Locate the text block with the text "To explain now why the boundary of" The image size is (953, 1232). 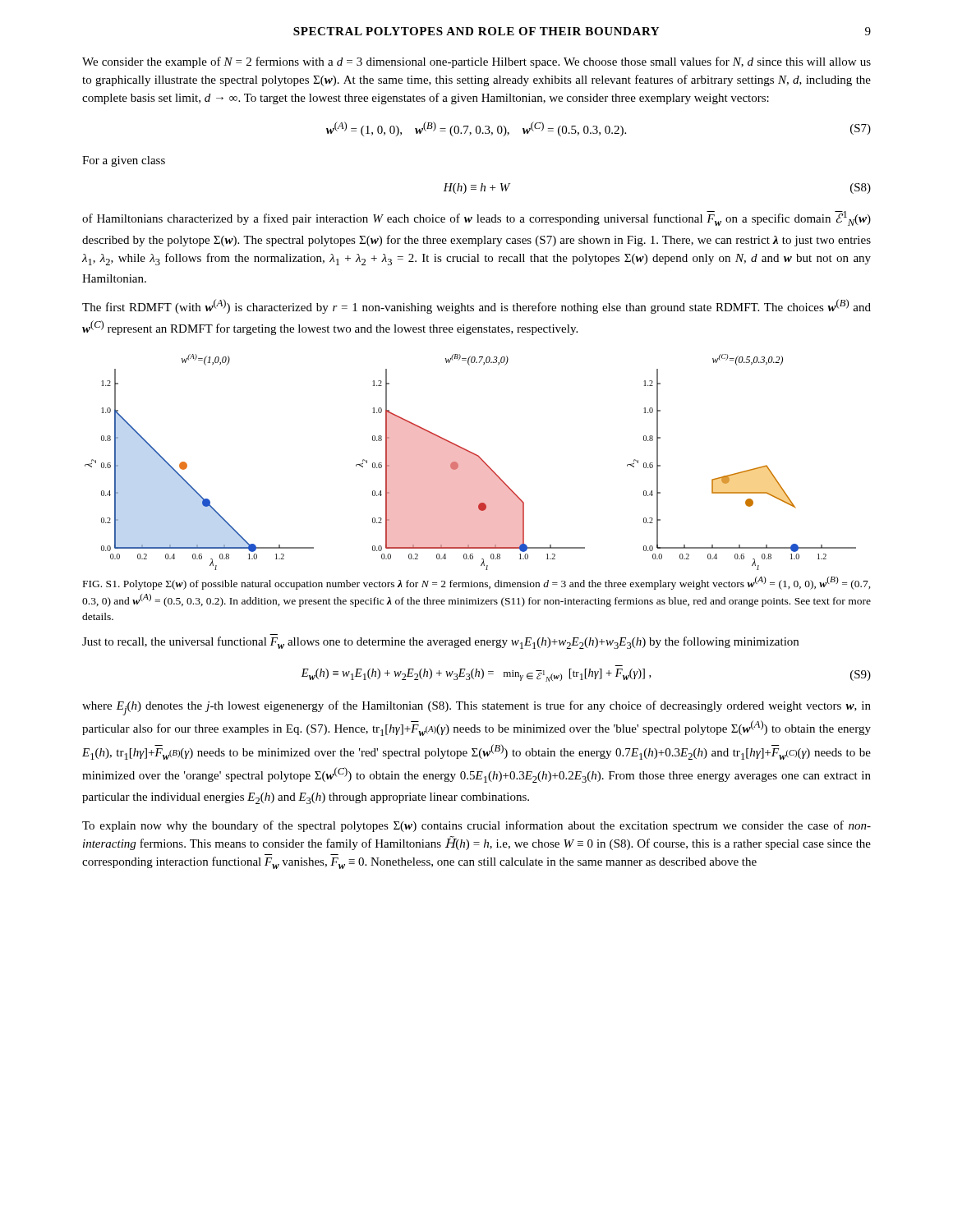(x=476, y=845)
